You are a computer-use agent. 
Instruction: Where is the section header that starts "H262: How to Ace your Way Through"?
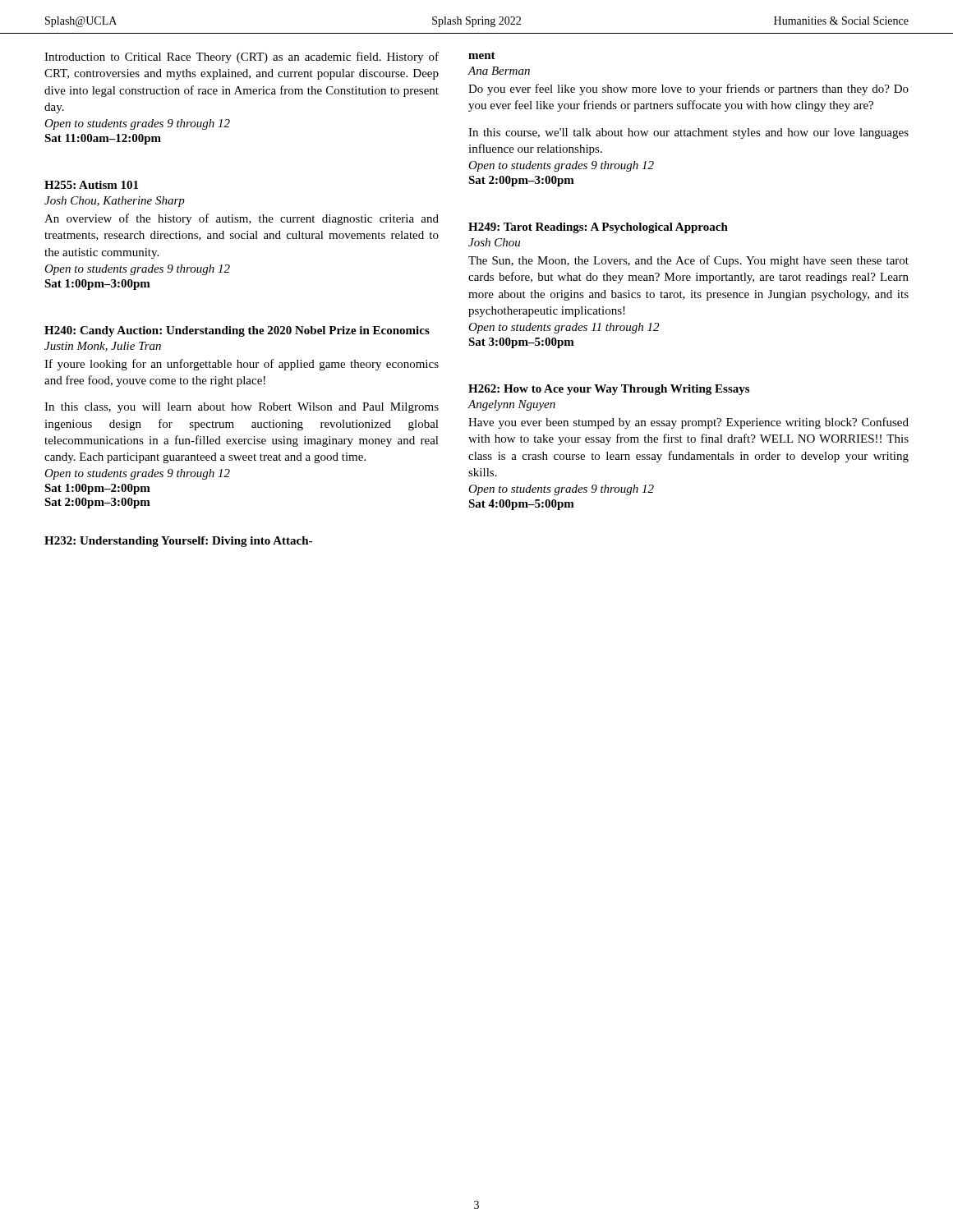pos(609,389)
